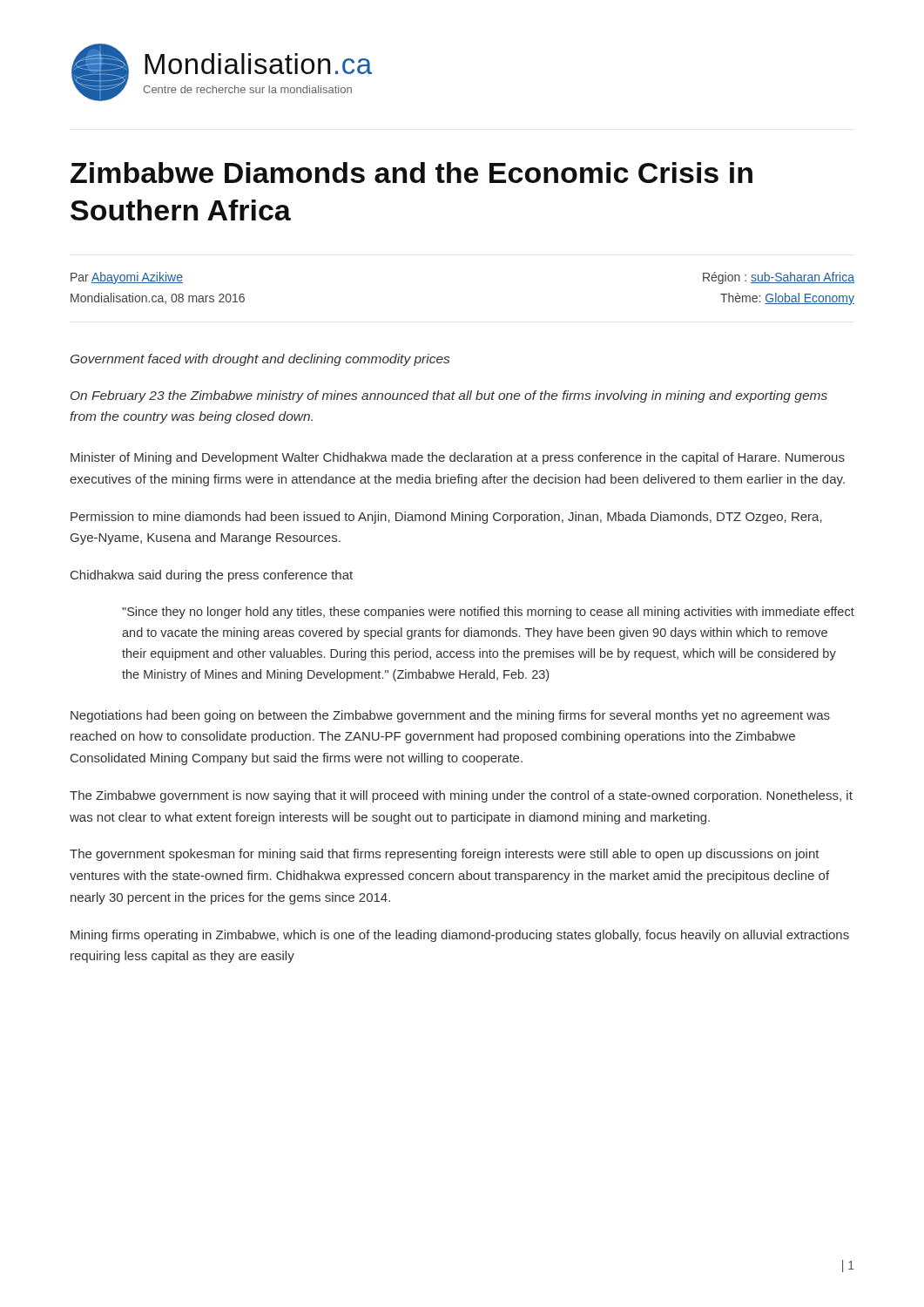Image resolution: width=924 pixels, height=1307 pixels.
Task: Navigate to the text block starting "The government spokesman for mining said that"
Action: [449, 875]
